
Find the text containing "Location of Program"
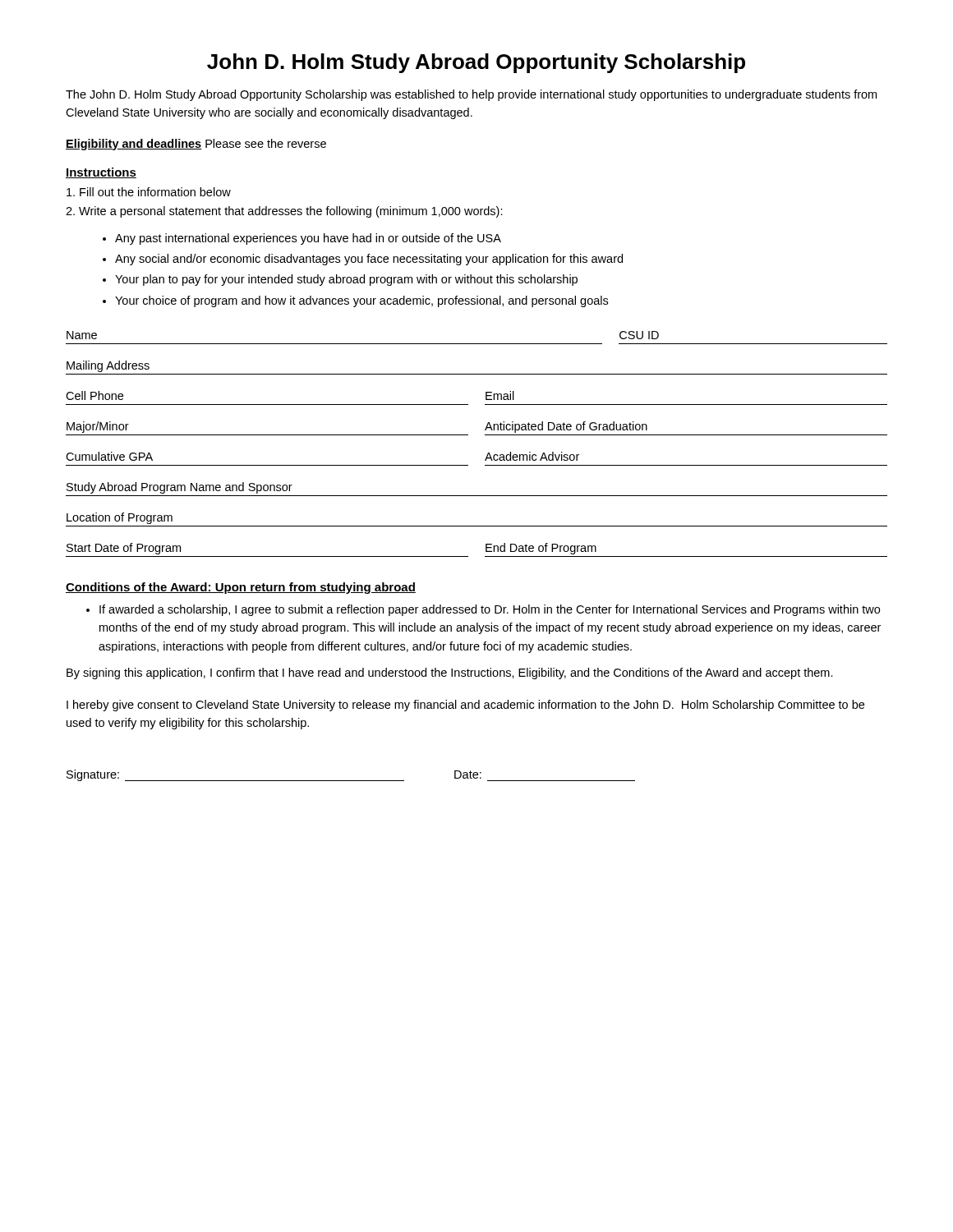[x=119, y=517]
